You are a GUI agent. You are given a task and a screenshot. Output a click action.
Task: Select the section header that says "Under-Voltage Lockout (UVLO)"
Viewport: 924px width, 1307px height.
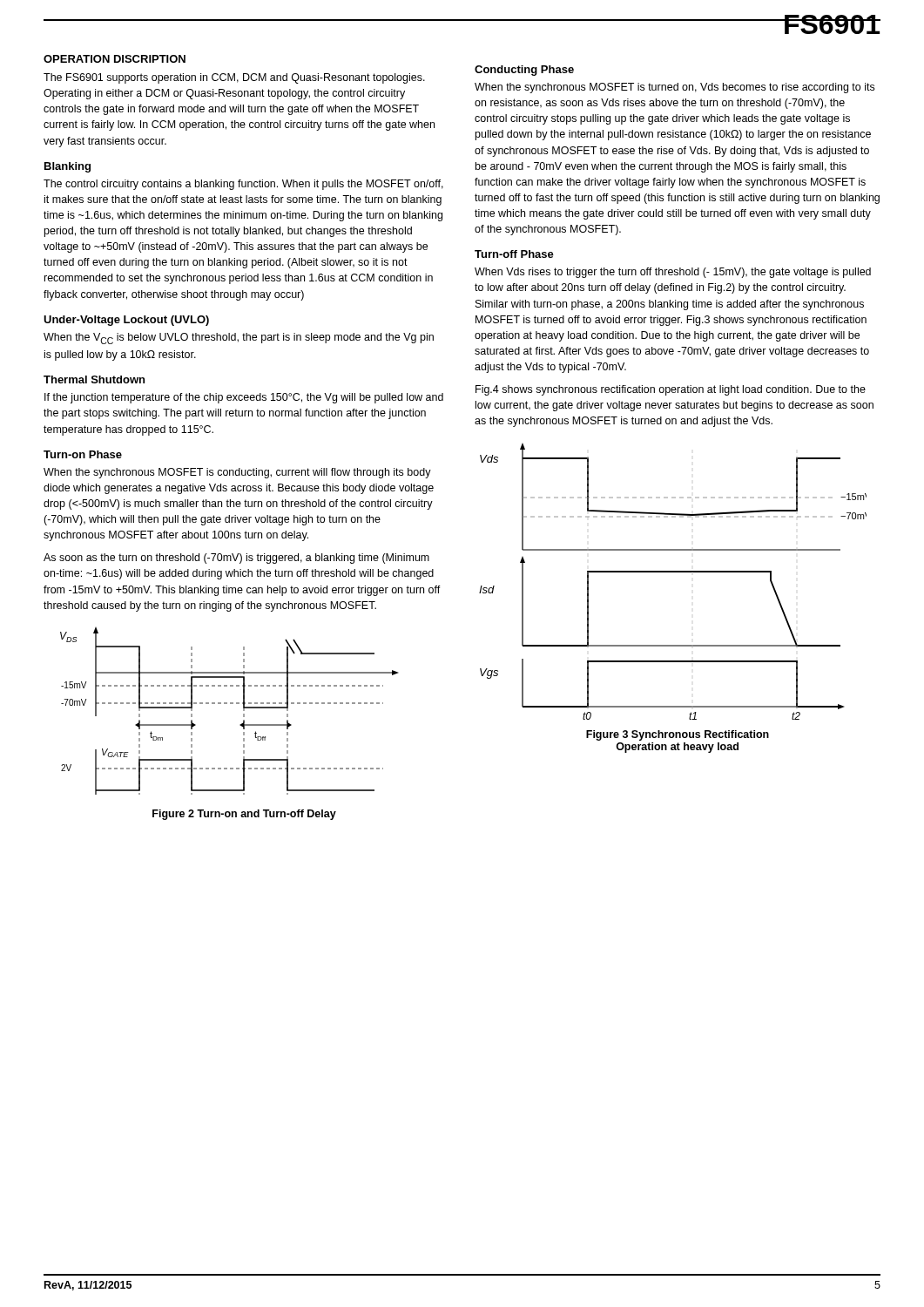126,319
